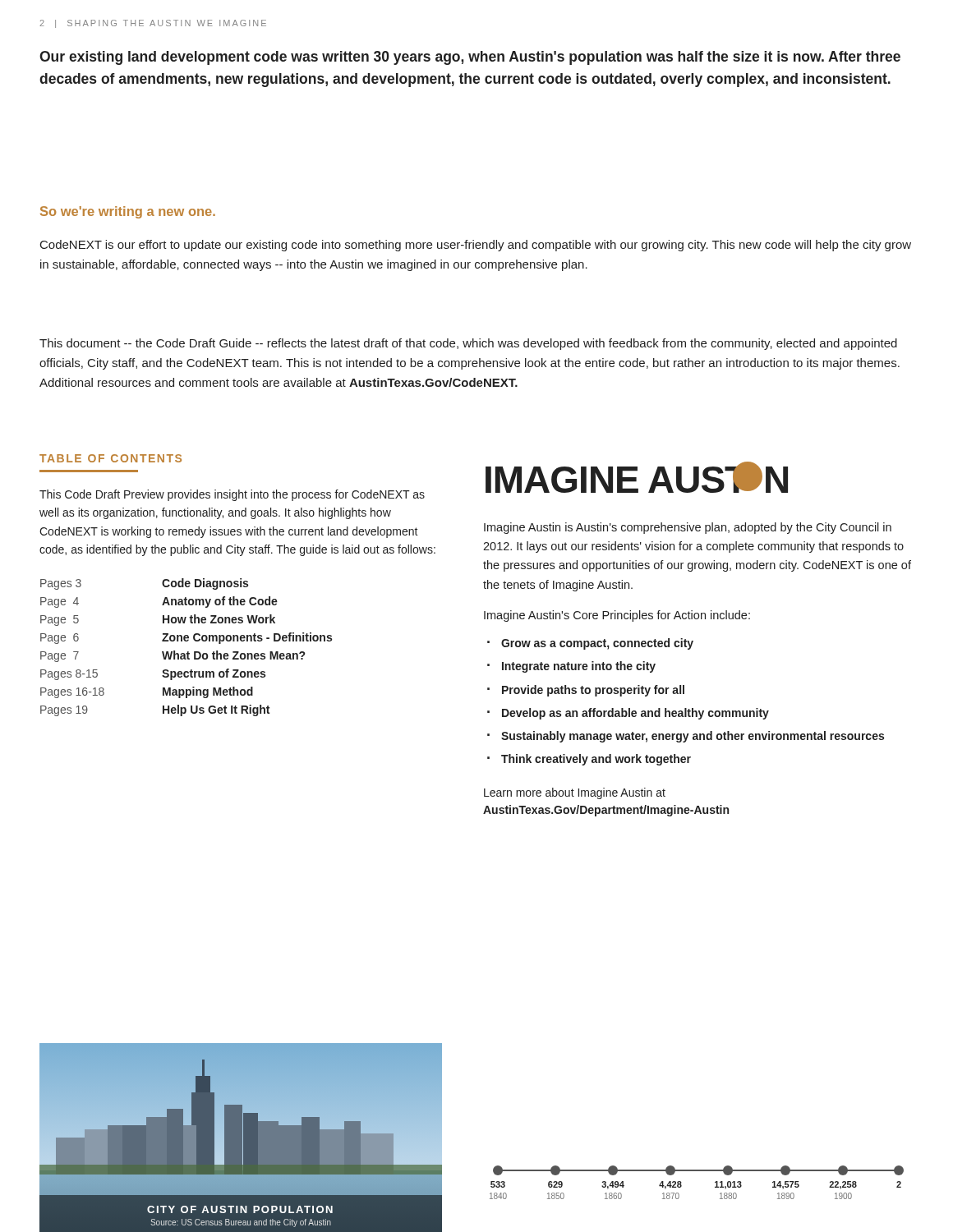Locate the block of text that opens with "Imagine Austin's Core Principles"
Screen dimensions: 1232x953
(617, 615)
